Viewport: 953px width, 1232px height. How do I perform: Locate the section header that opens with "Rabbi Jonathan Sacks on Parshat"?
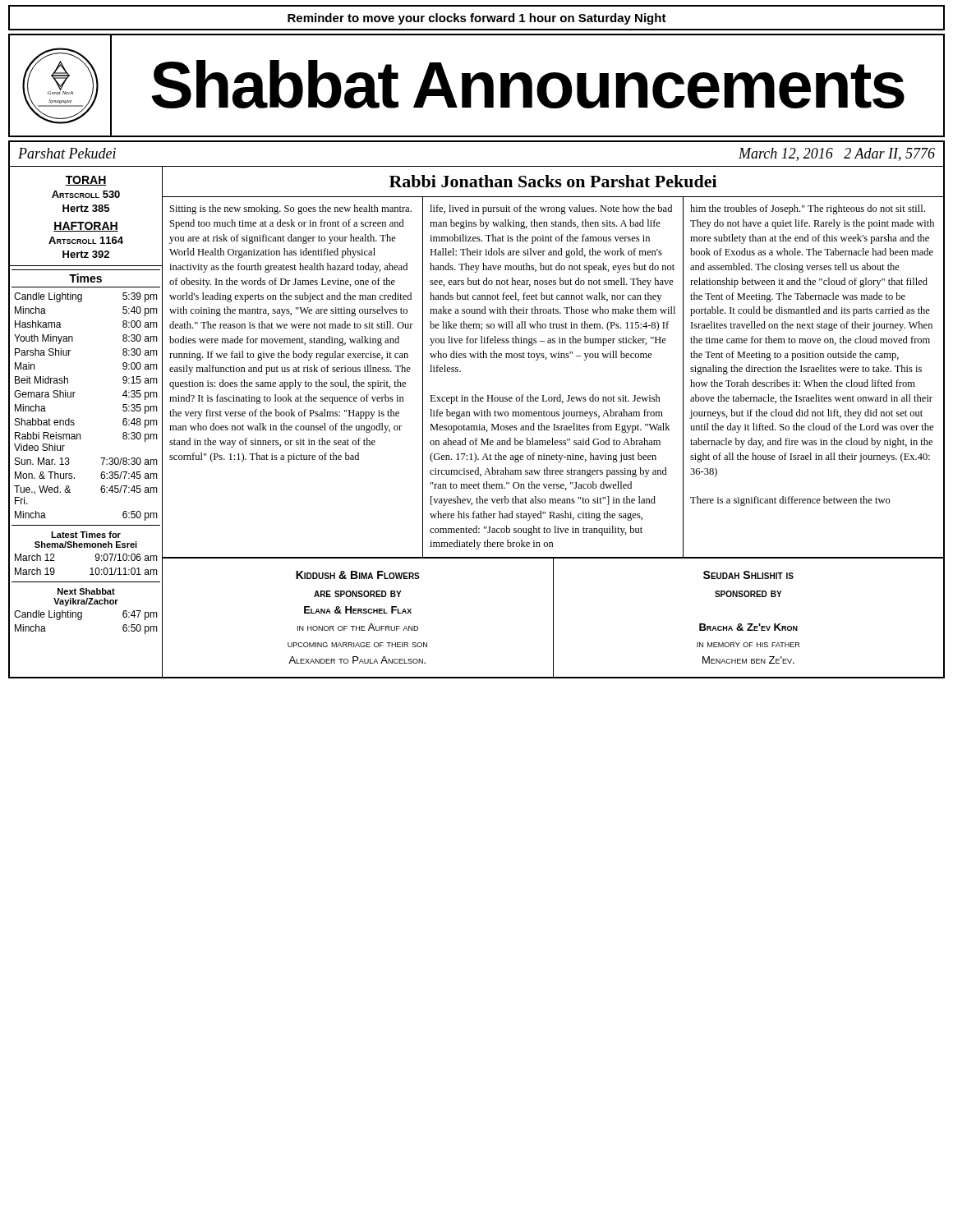tap(553, 181)
